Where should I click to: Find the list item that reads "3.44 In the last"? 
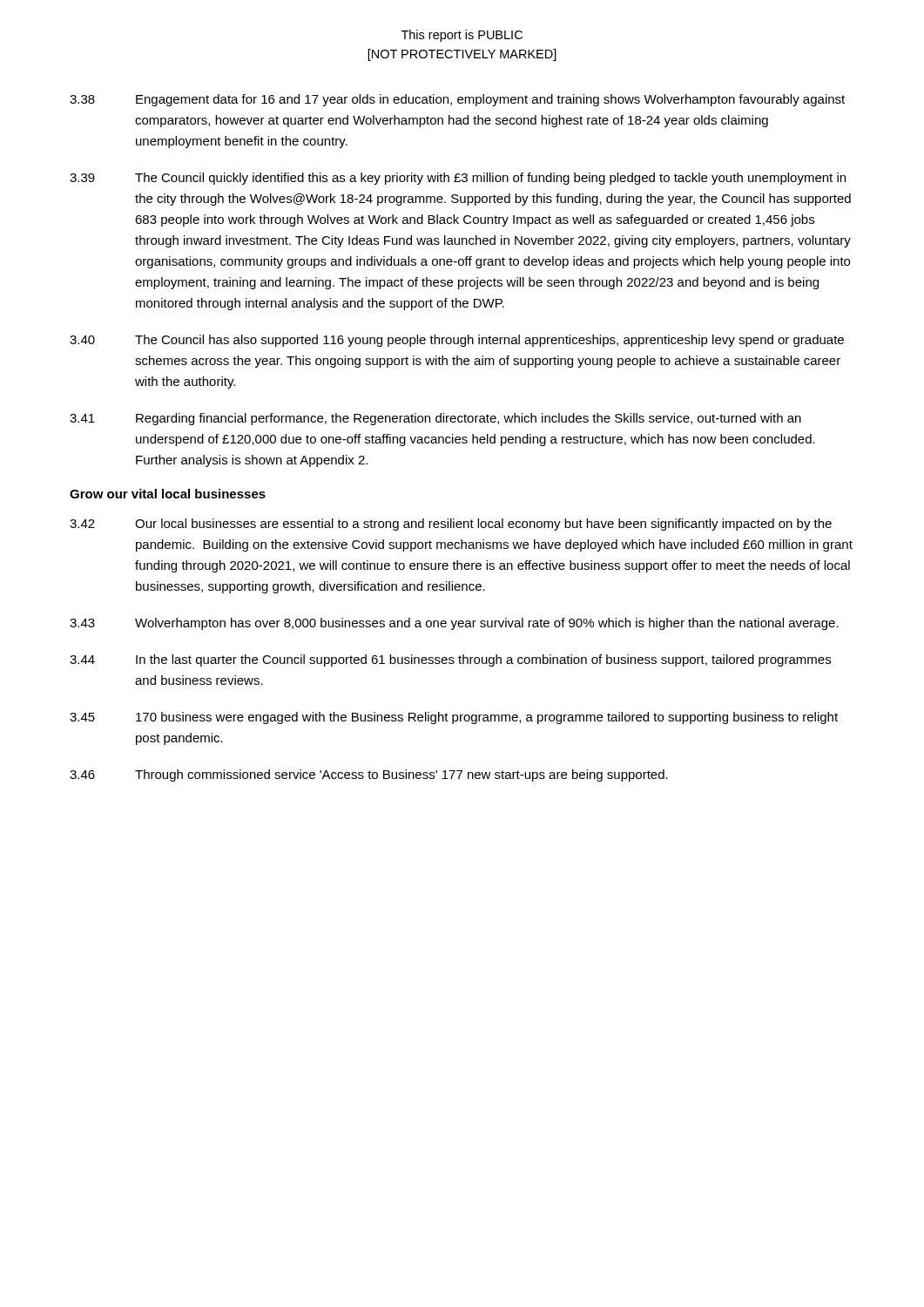[x=462, y=670]
